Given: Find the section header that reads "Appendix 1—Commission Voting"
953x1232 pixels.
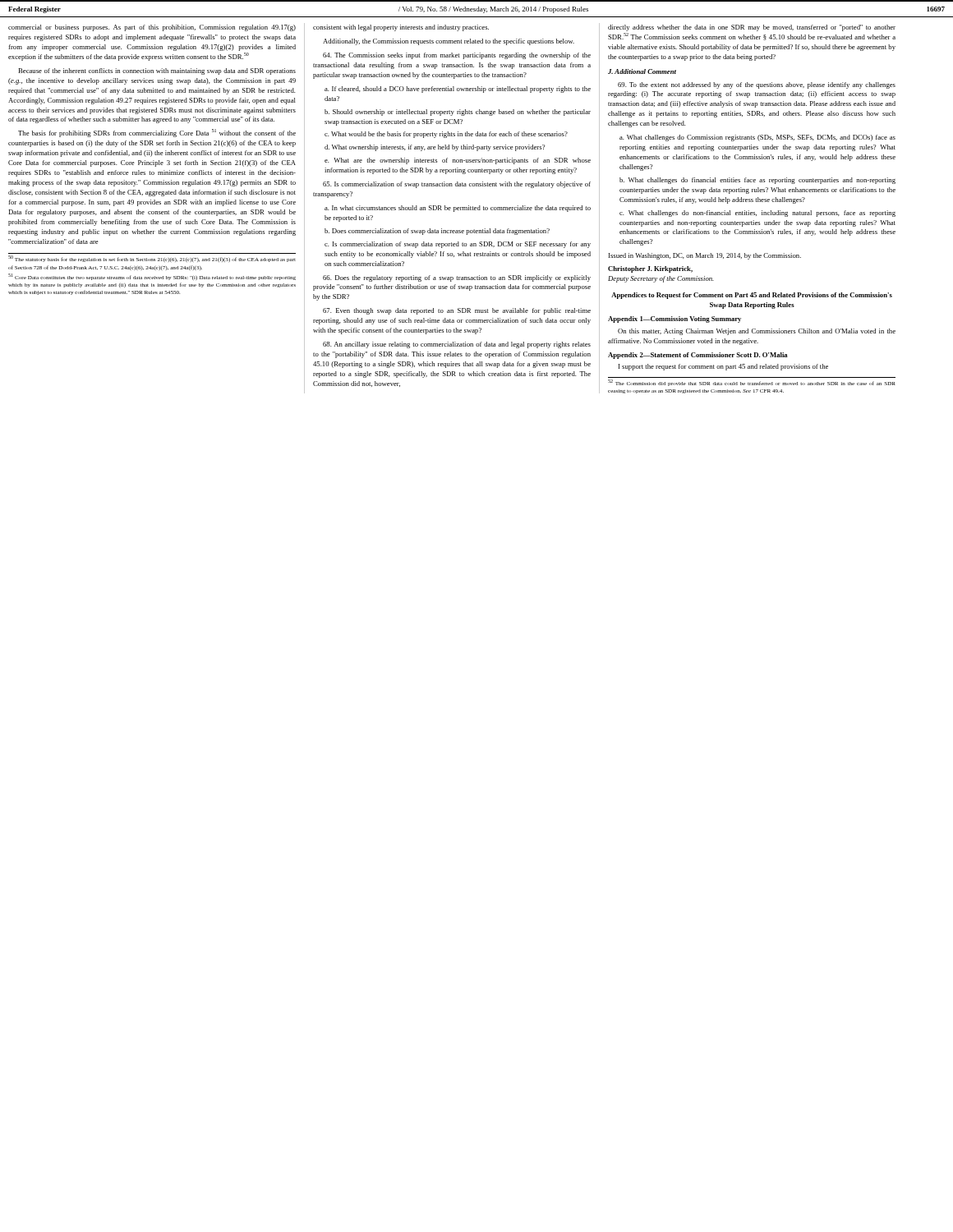Looking at the screenshot, I should coord(675,319).
